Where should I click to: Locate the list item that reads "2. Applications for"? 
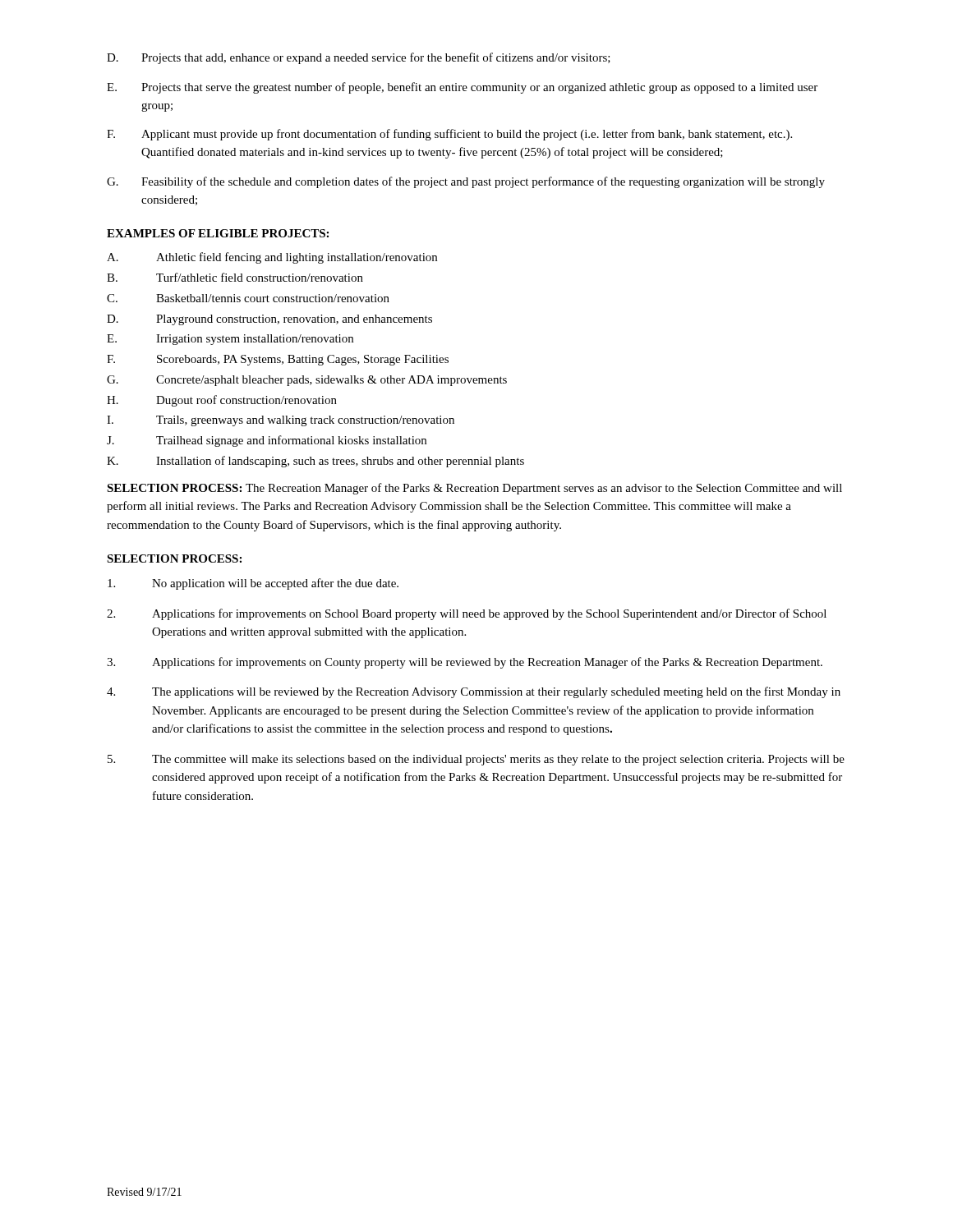coord(476,623)
